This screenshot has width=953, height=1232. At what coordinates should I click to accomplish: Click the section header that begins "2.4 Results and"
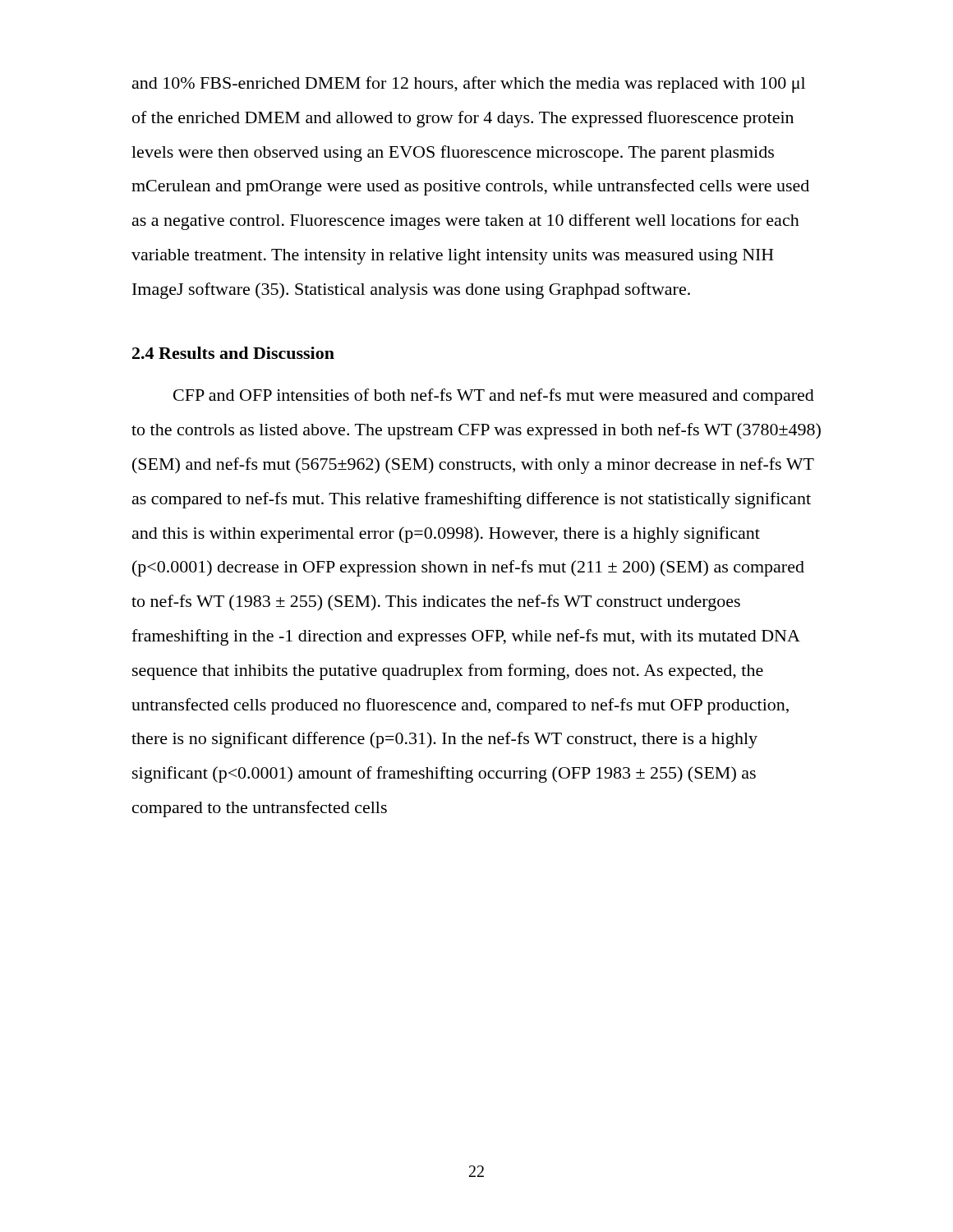233,352
